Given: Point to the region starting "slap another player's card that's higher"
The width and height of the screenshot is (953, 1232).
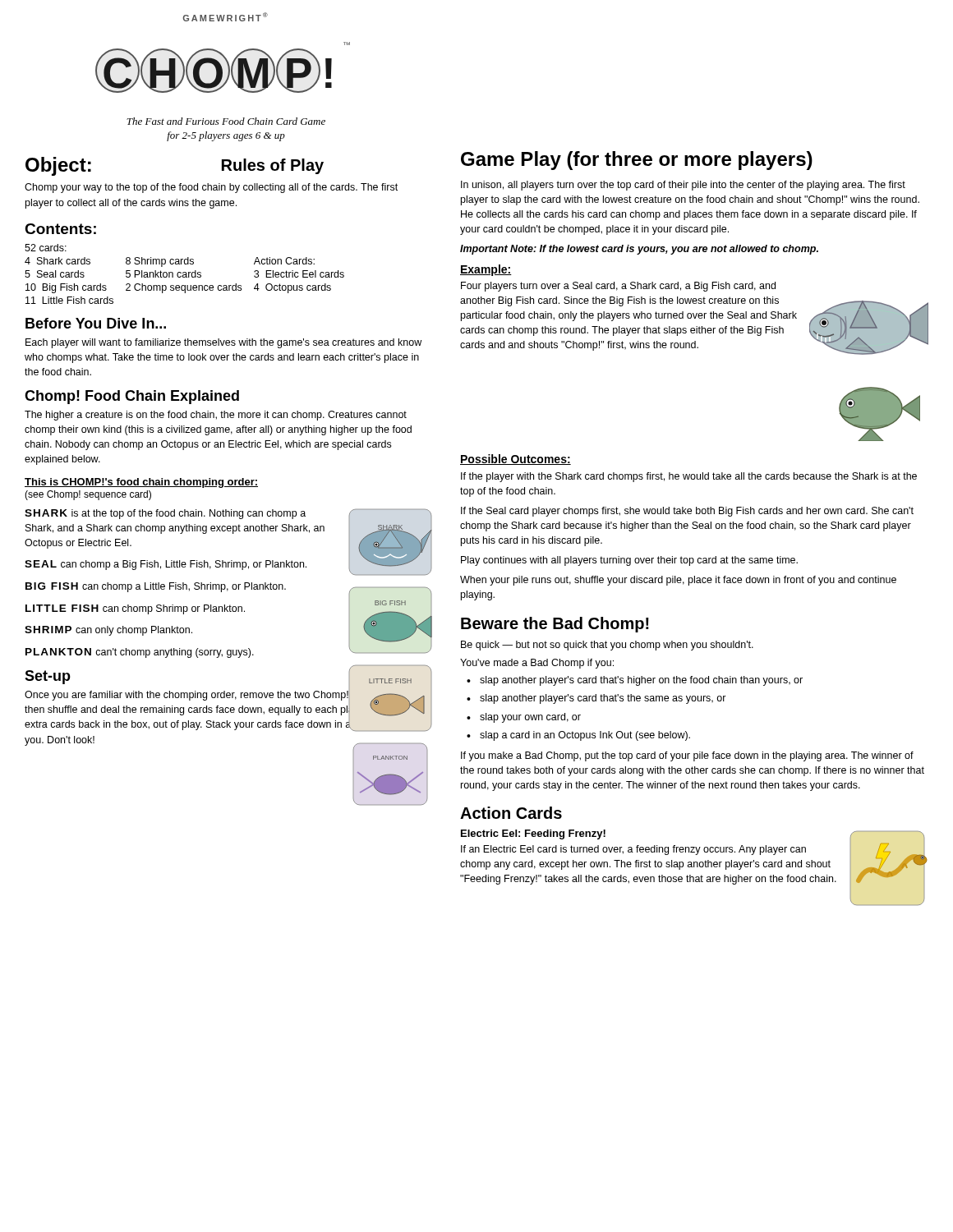Looking at the screenshot, I should [x=641, y=680].
